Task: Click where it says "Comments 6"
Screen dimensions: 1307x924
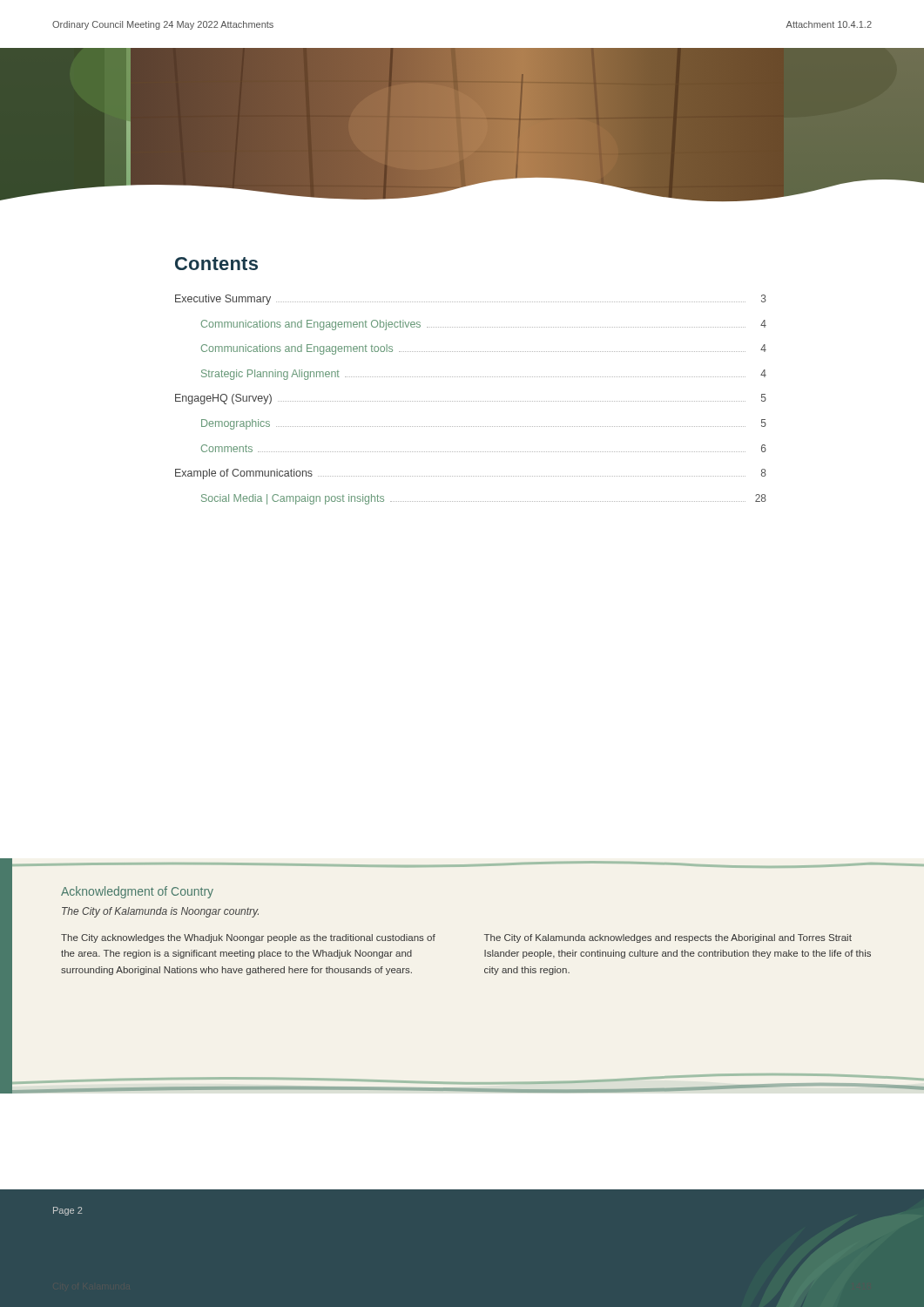Action: [x=483, y=449]
